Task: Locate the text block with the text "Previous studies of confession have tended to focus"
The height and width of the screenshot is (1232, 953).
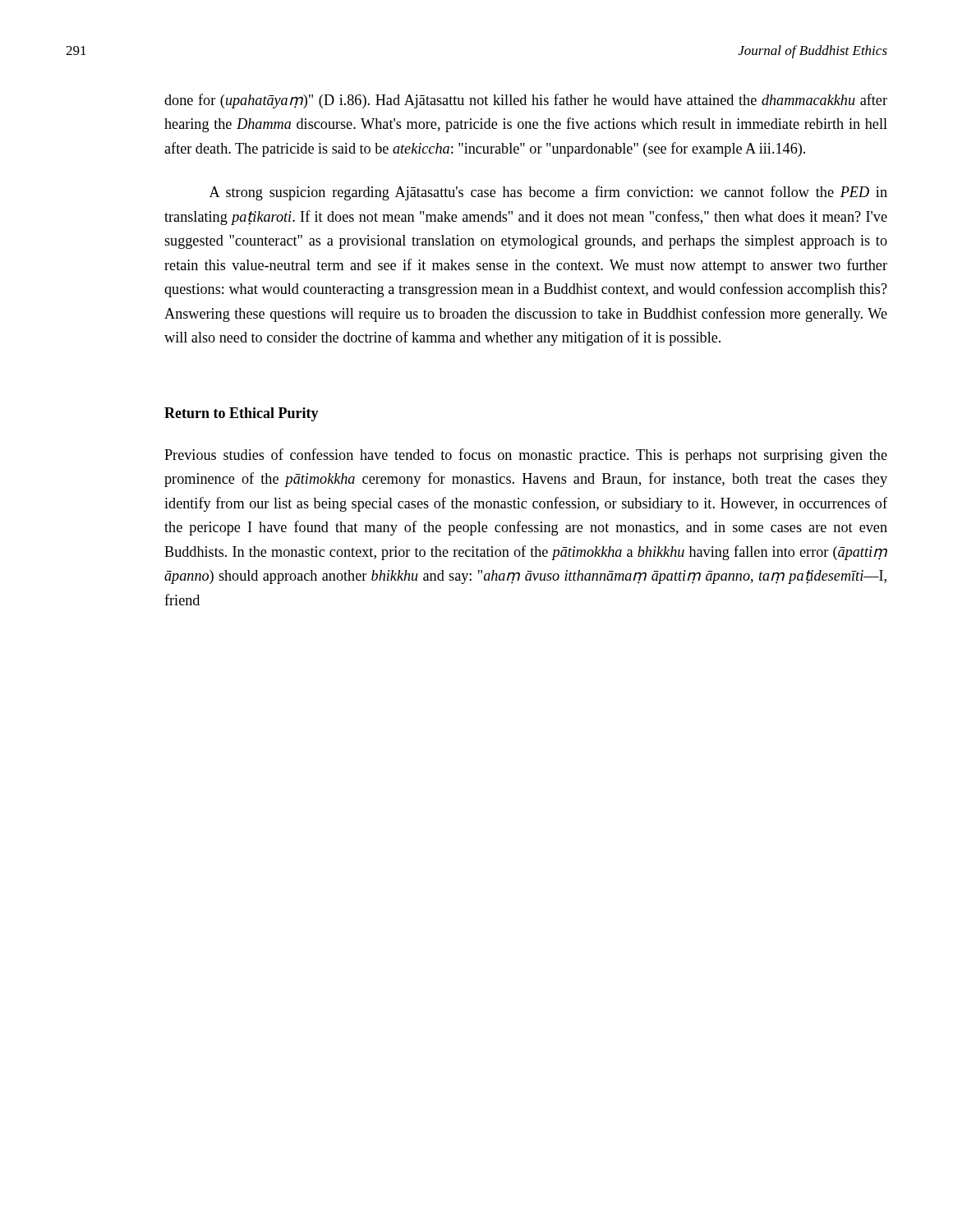Action: [526, 528]
